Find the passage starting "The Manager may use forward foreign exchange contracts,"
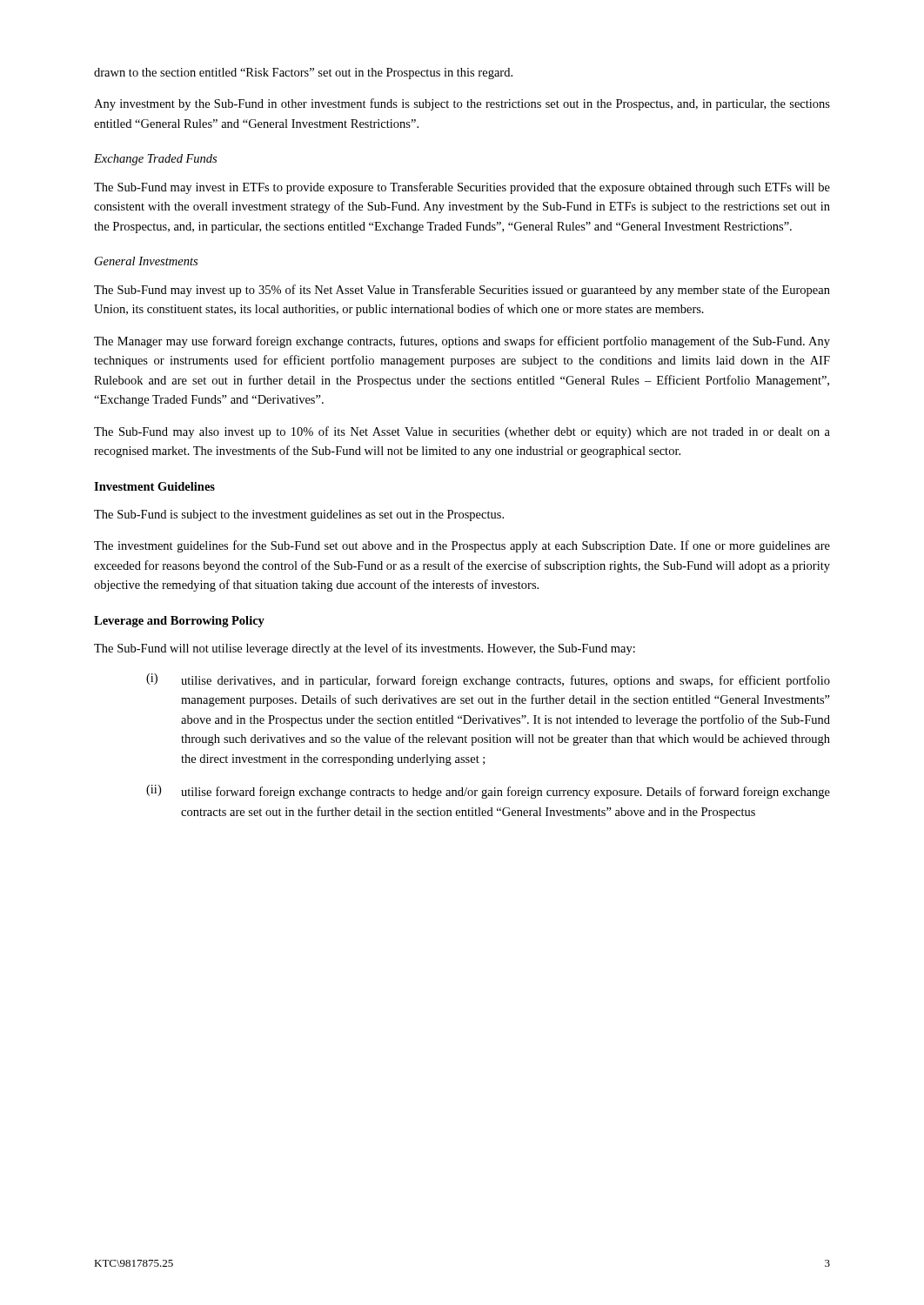The width and height of the screenshot is (924, 1305). tap(462, 370)
